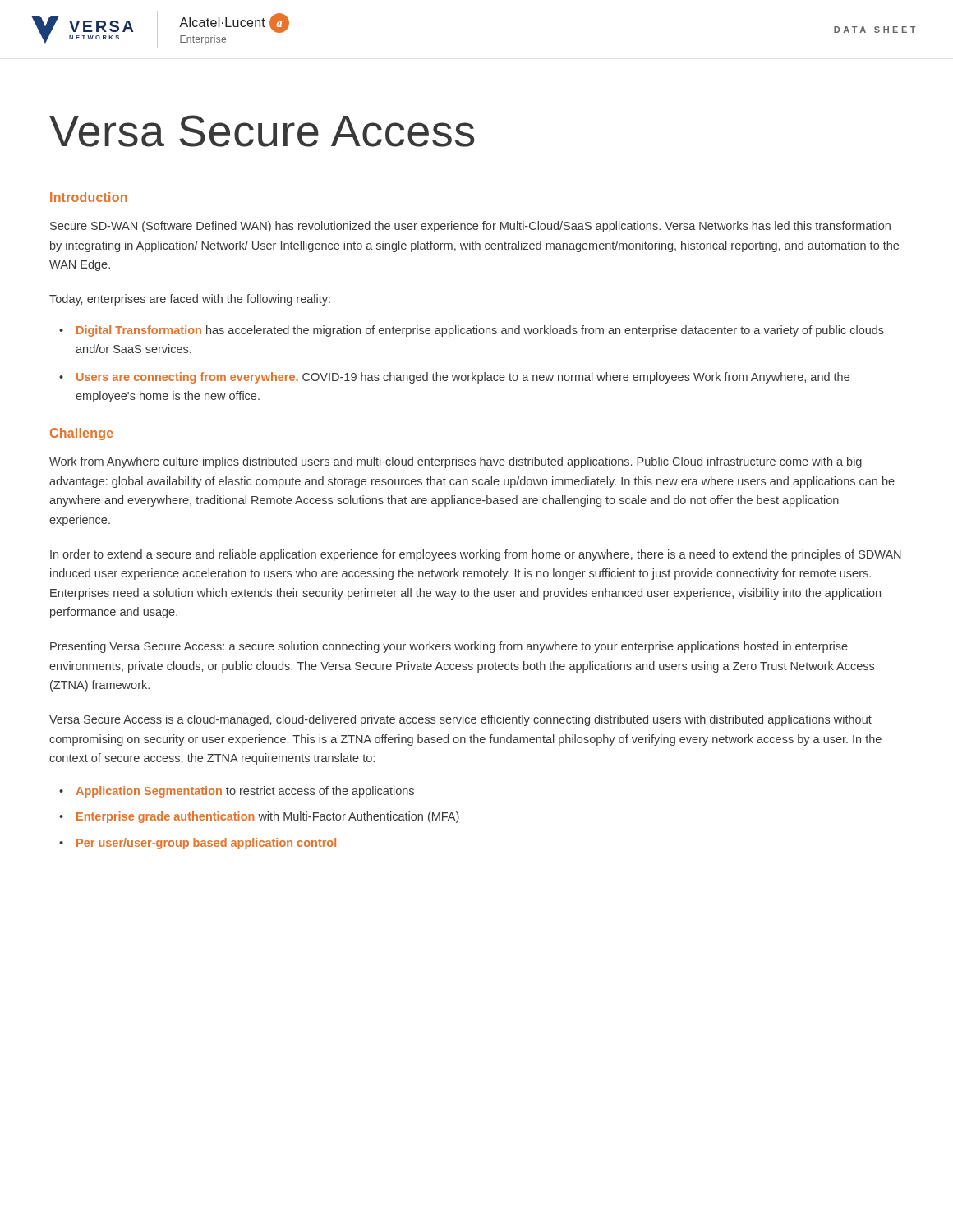Select the text block that reads "Versa Secure Access"
Screen dimensions: 1232x953
466,739
